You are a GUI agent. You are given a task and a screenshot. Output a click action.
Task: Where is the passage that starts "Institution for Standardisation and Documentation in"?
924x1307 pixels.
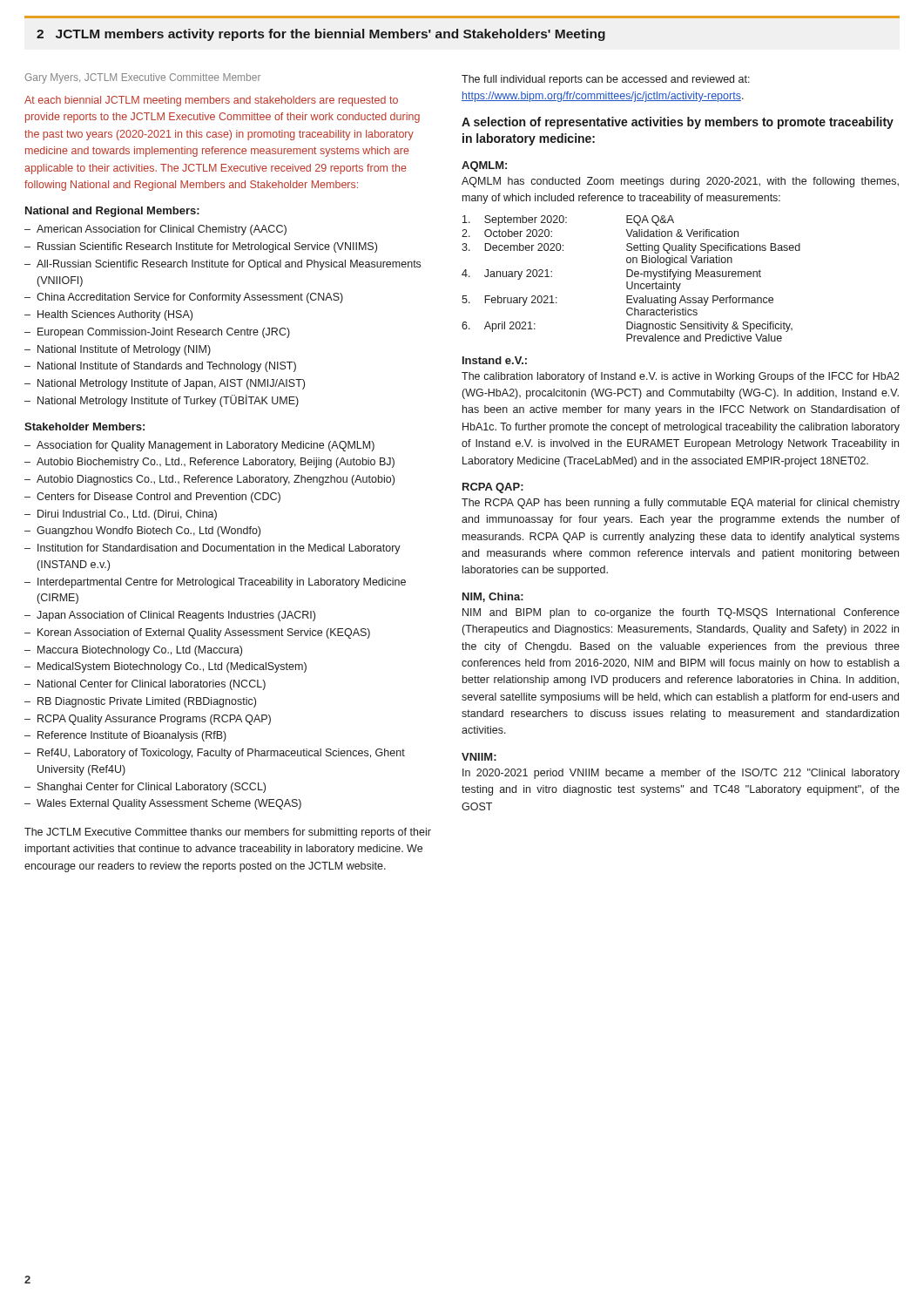point(218,556)
